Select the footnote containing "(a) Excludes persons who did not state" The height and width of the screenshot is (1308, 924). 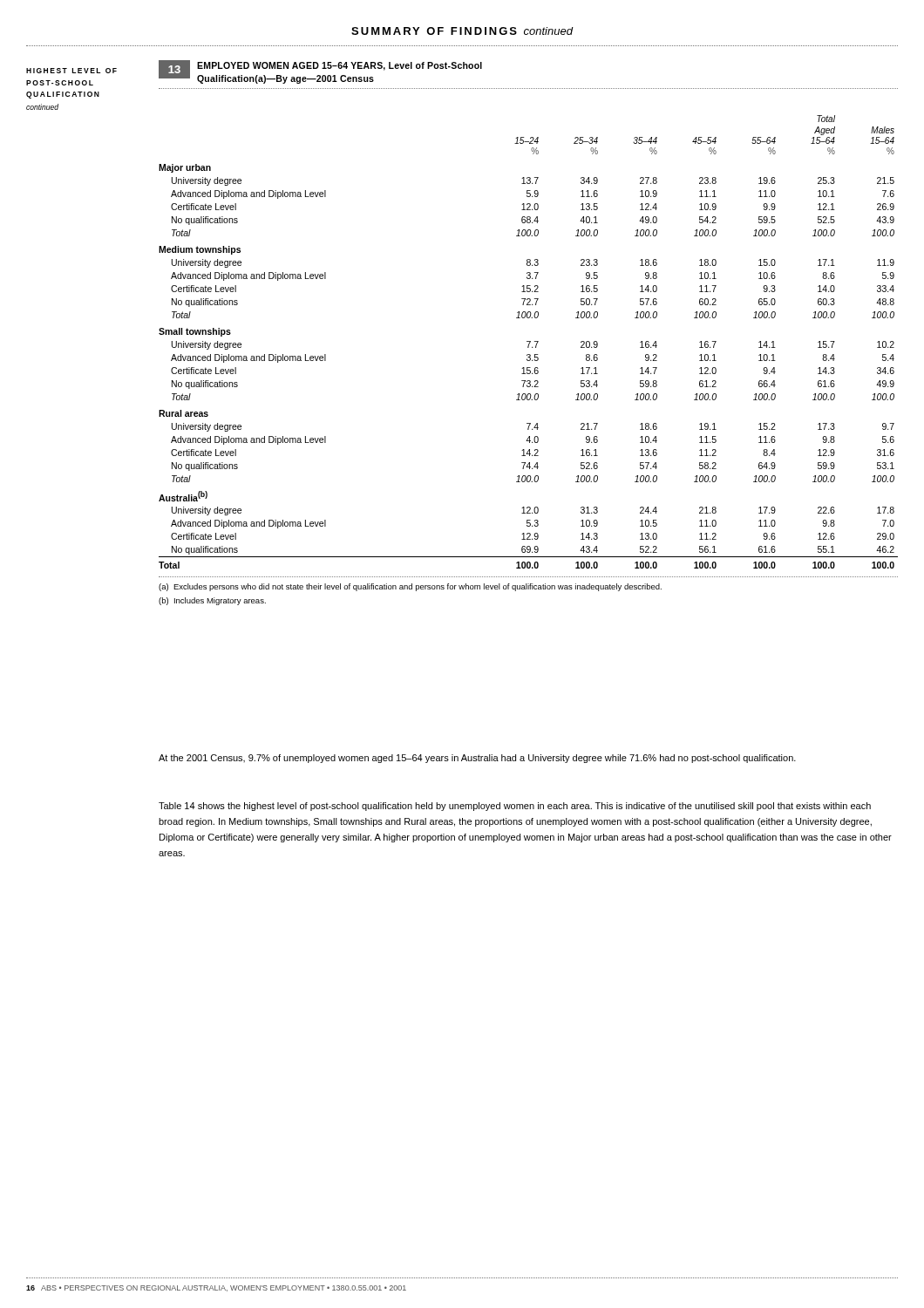(x=410, y=586)
